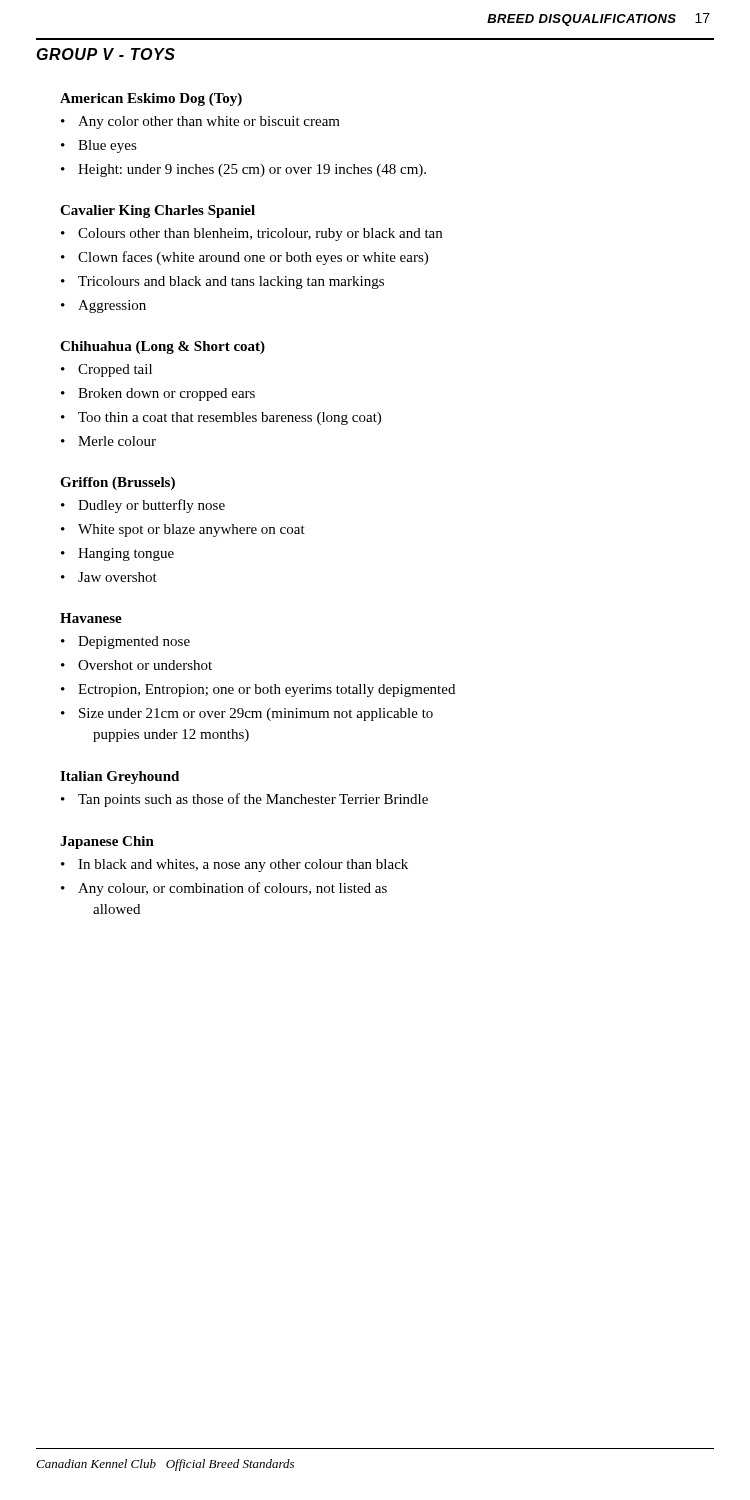Screen dimensions: 1500x750
Task: Select the element starting "Jaw overshot"
Action: pyautogui.click(x=117, y=577)
